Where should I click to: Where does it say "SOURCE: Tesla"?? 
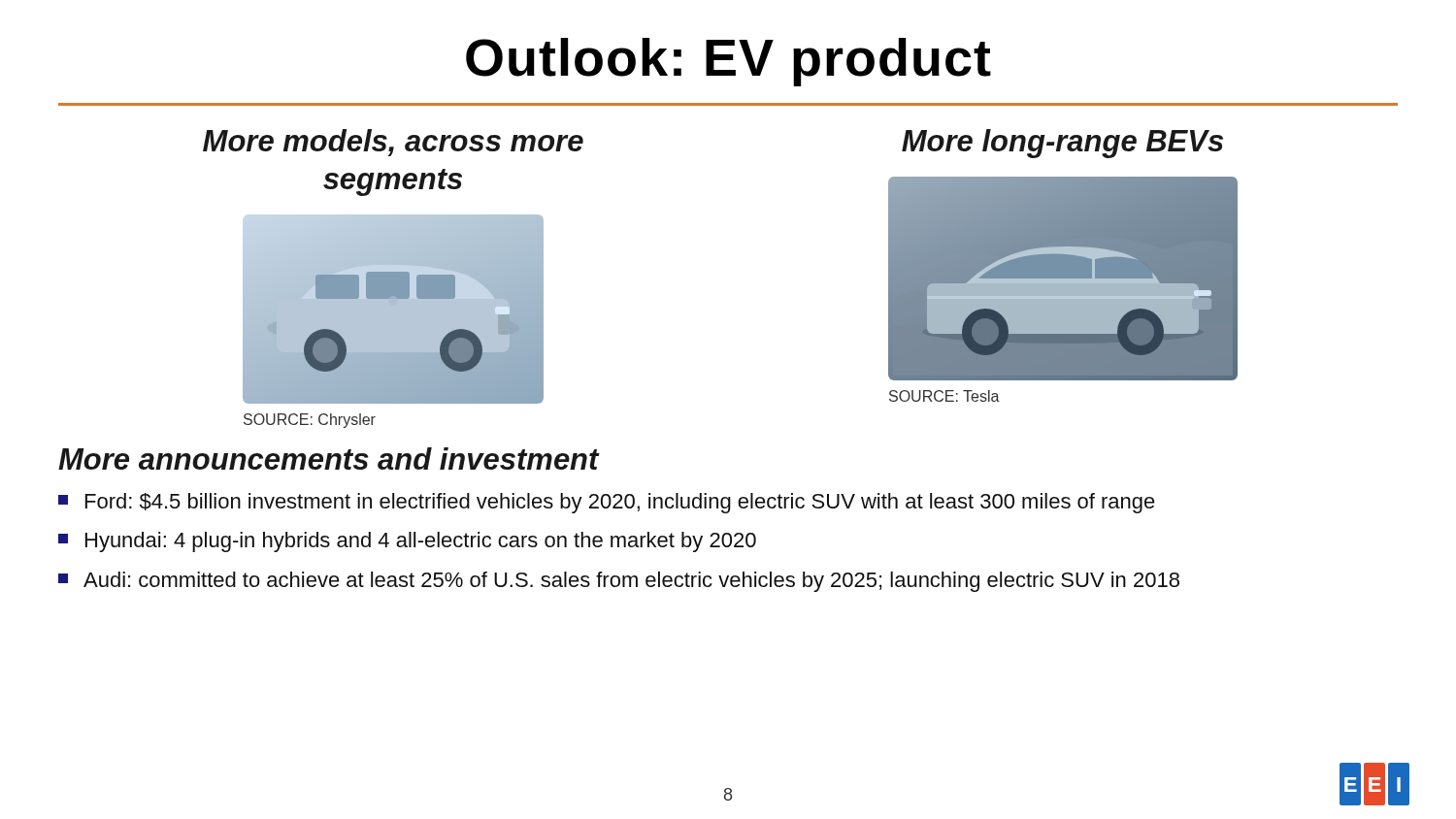click(x=944, y=396)
